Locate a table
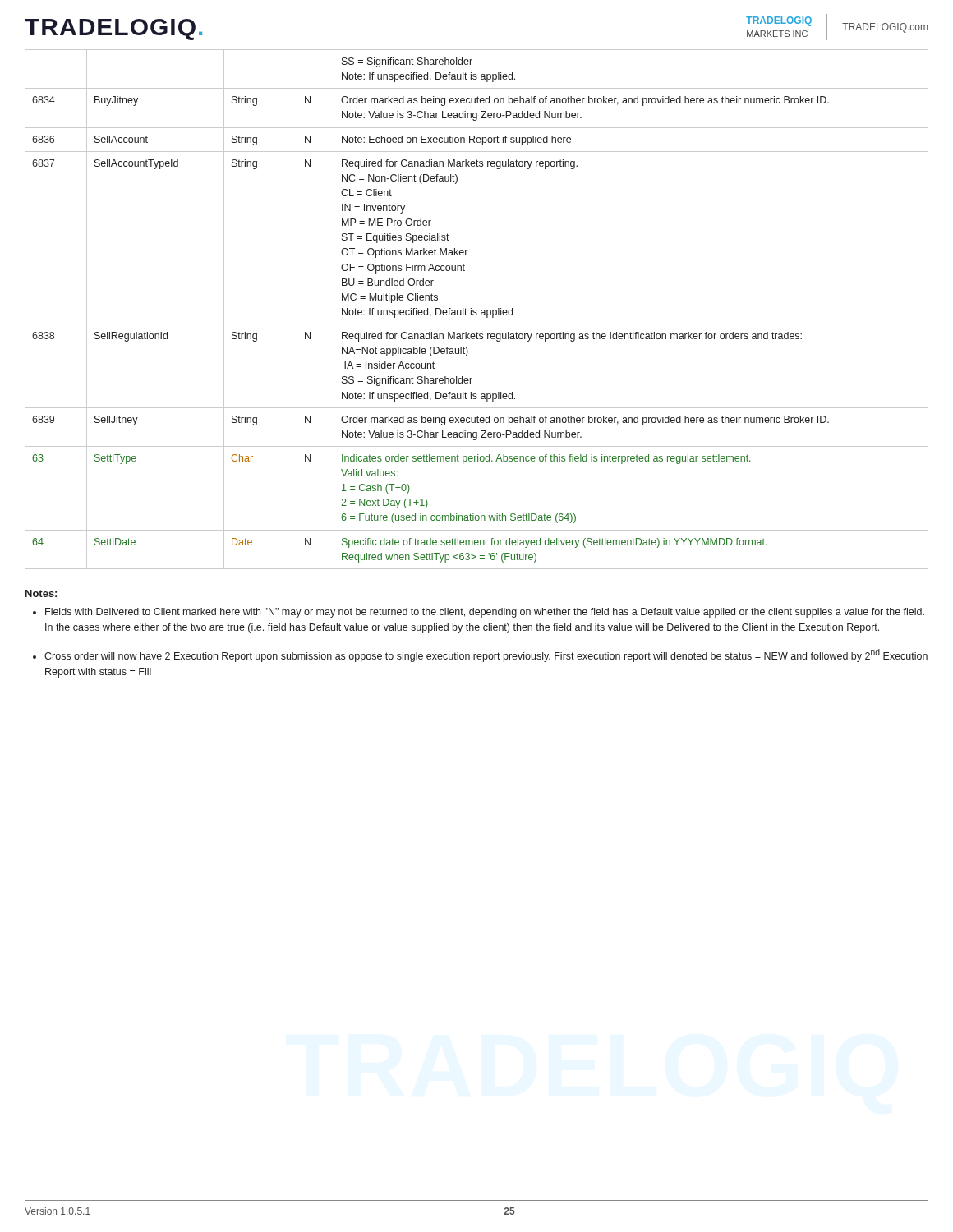This screenshot has width=953, height=1232. point(476,309)
